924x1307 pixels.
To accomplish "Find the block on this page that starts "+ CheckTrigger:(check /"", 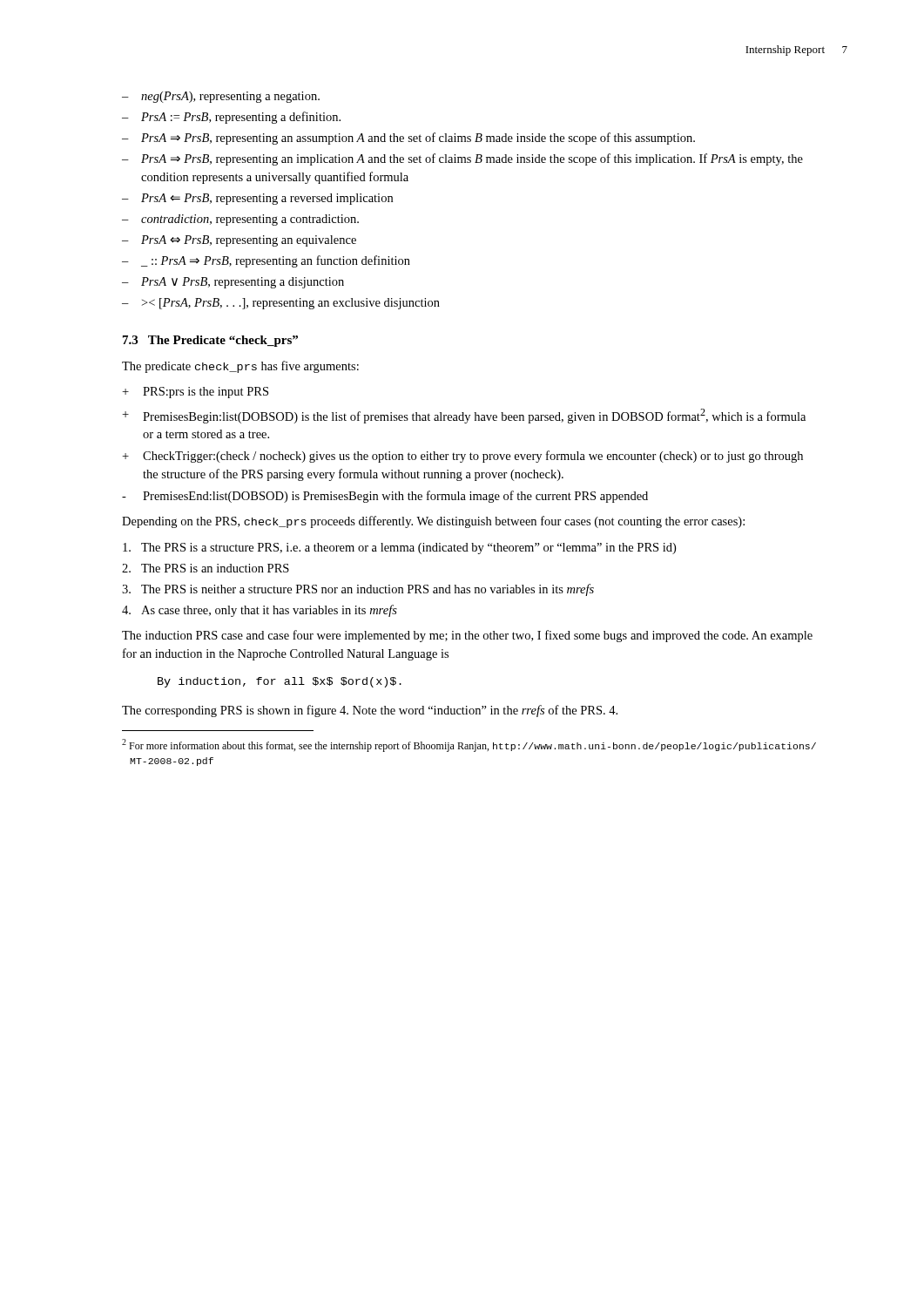I will click(x=471, y=466).
